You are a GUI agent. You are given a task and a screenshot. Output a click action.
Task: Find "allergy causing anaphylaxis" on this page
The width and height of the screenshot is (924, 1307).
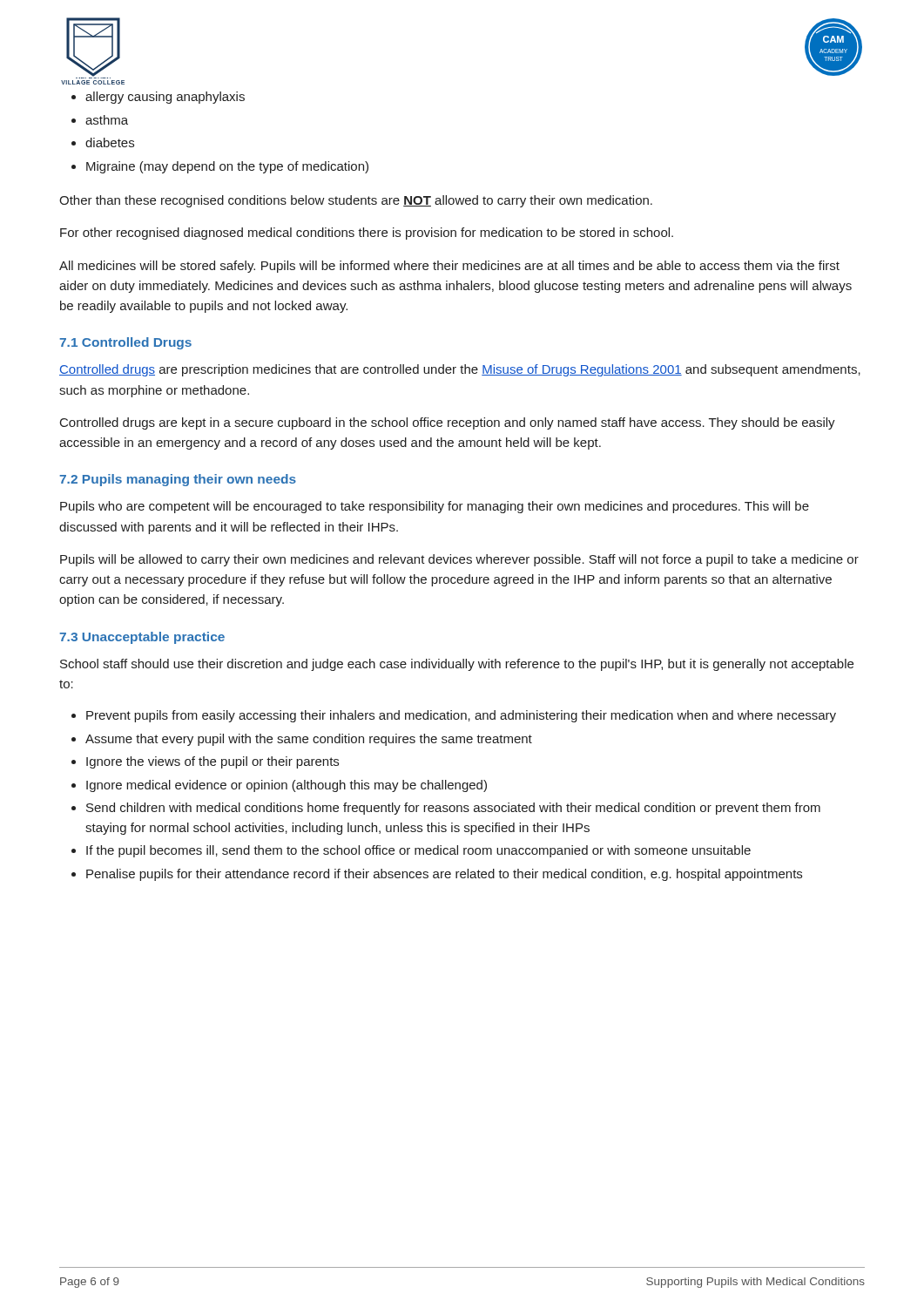pyautogui.click(x=165, y=98)
